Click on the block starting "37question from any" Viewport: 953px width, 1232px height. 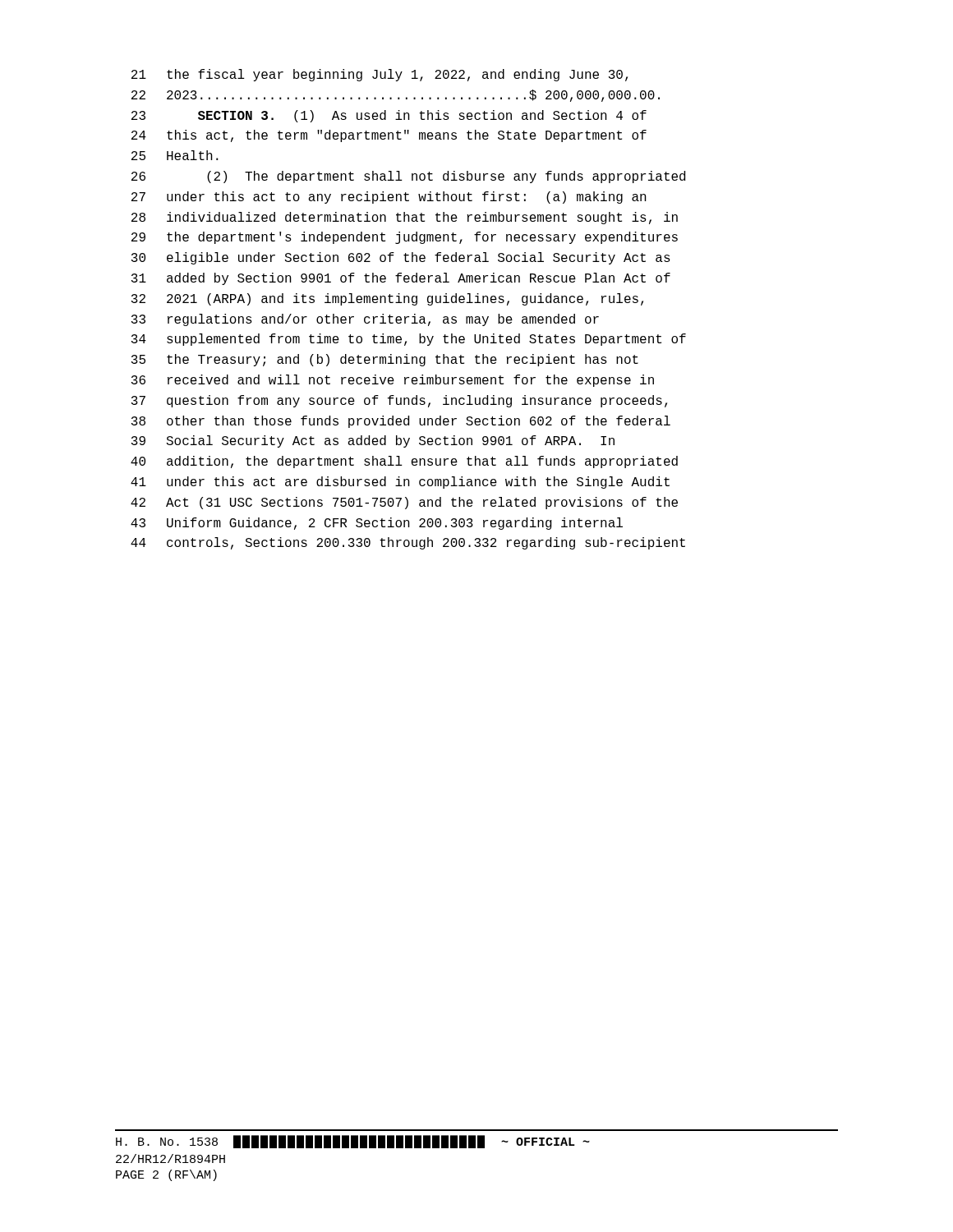click(476, 402)
